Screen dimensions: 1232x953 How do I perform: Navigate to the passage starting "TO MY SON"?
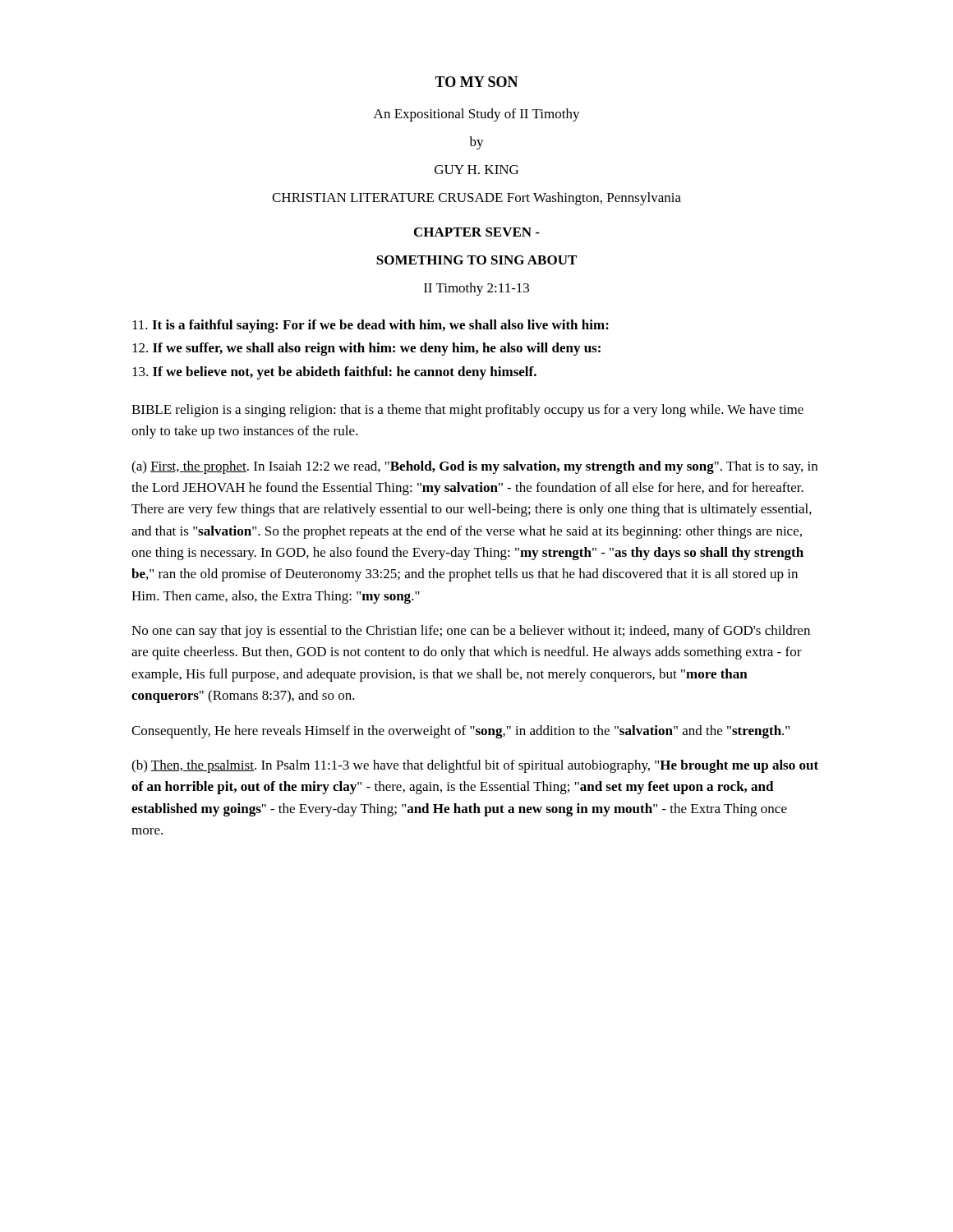click(x=476, y=82)
